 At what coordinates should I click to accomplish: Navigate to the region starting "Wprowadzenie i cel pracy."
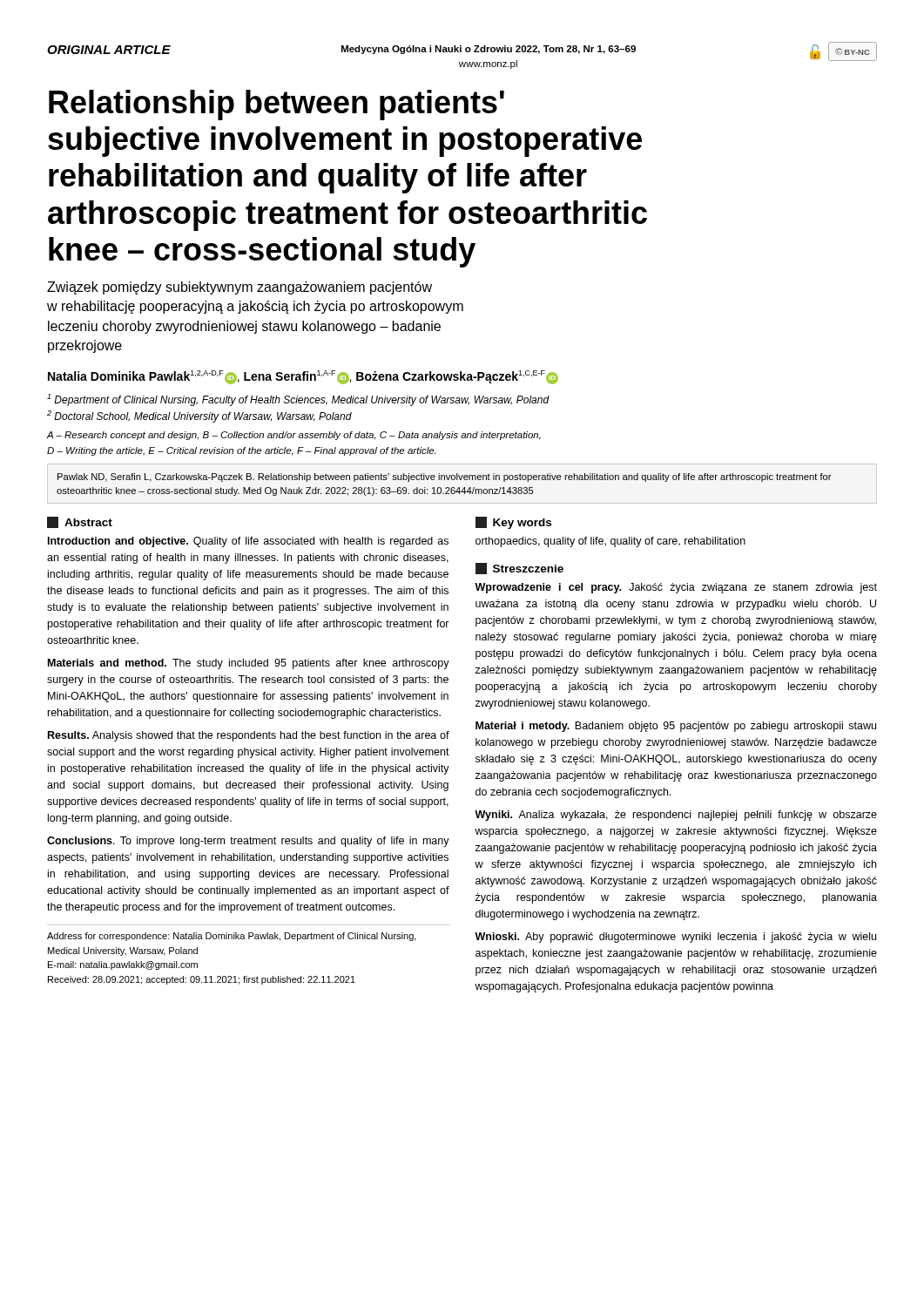point(676,646)
